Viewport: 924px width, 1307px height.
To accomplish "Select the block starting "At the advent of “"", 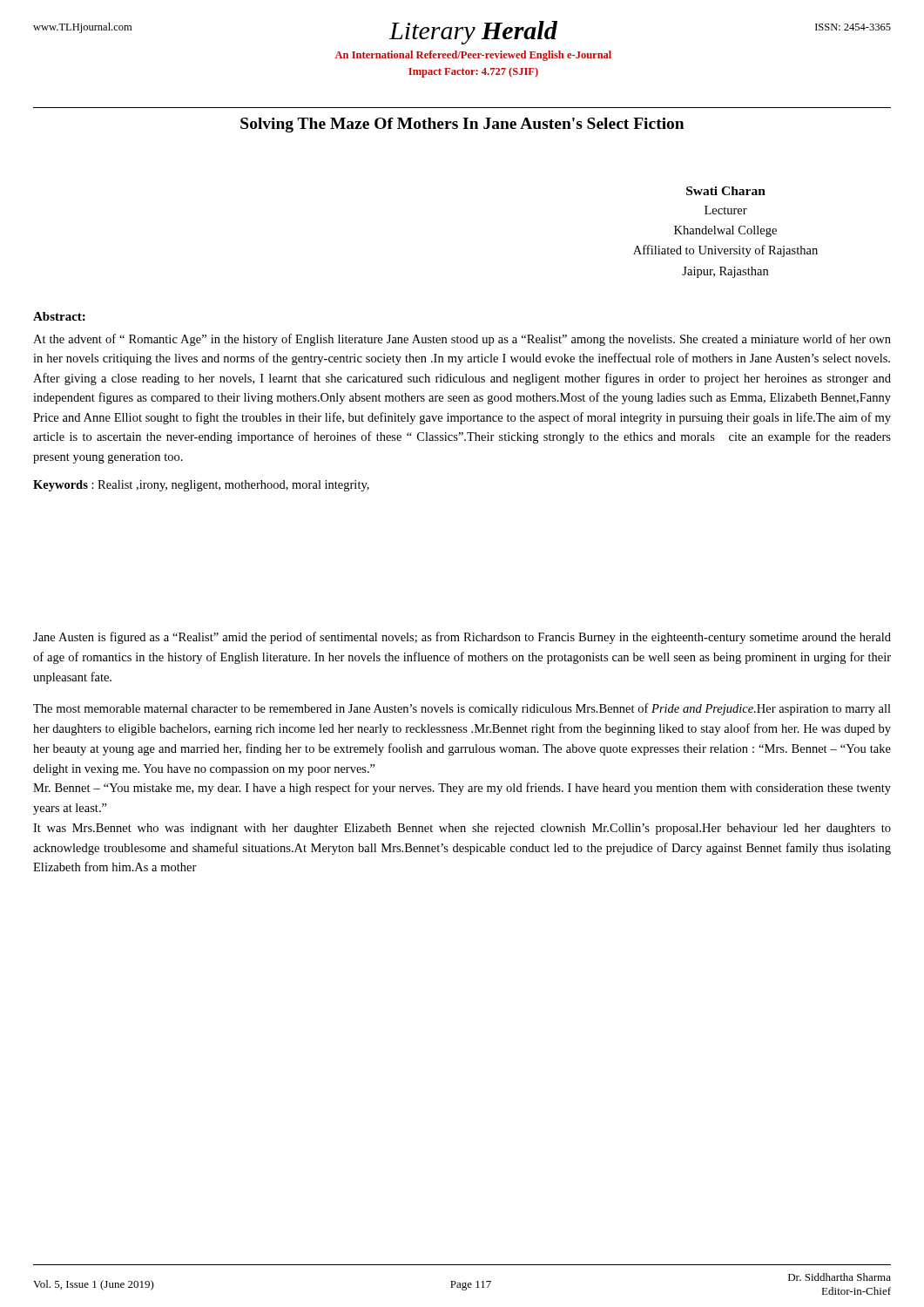I will click(x=462, y=398).
